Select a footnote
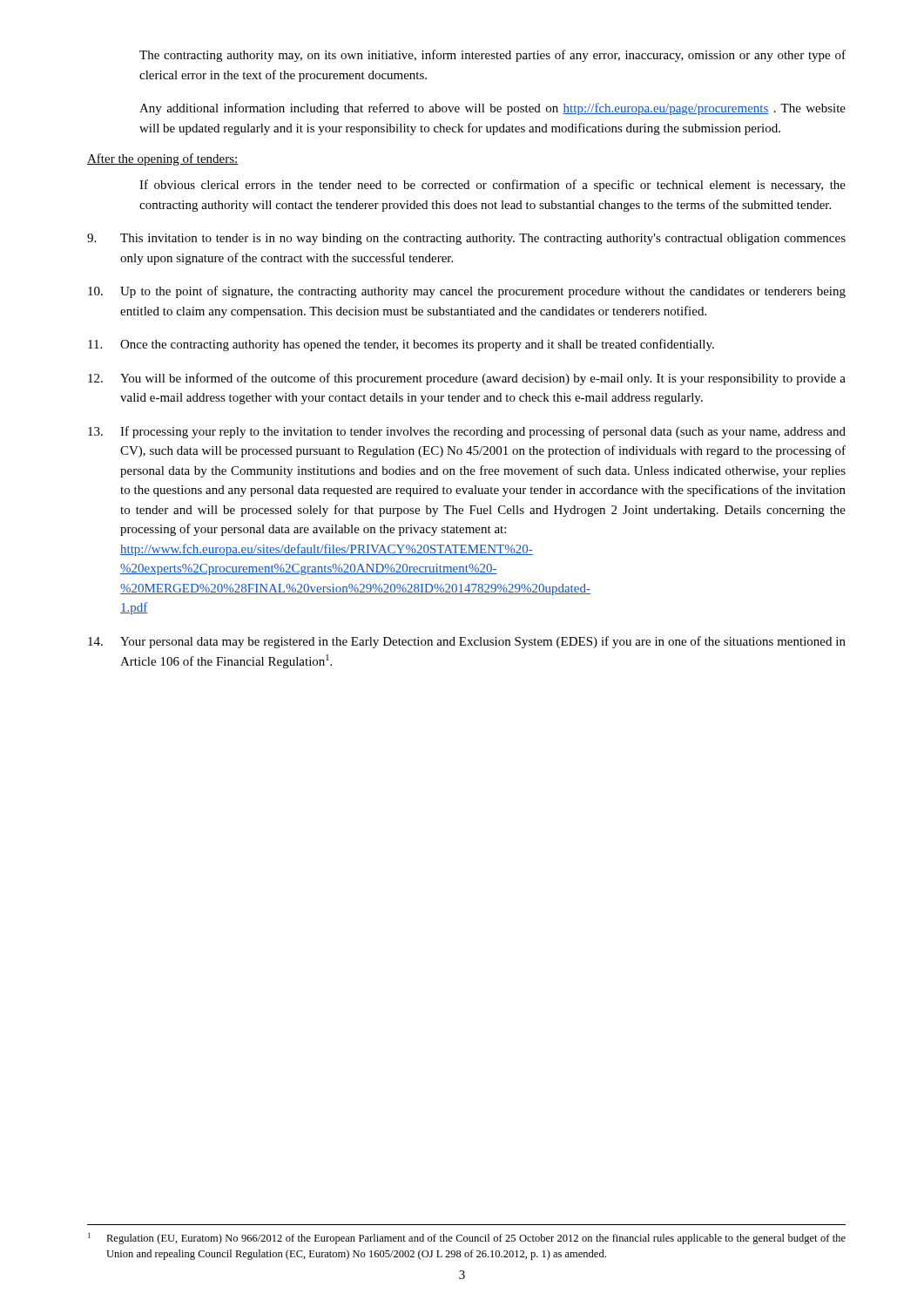The width and height of the screenshot is (924, 1307). [466, 1246]
